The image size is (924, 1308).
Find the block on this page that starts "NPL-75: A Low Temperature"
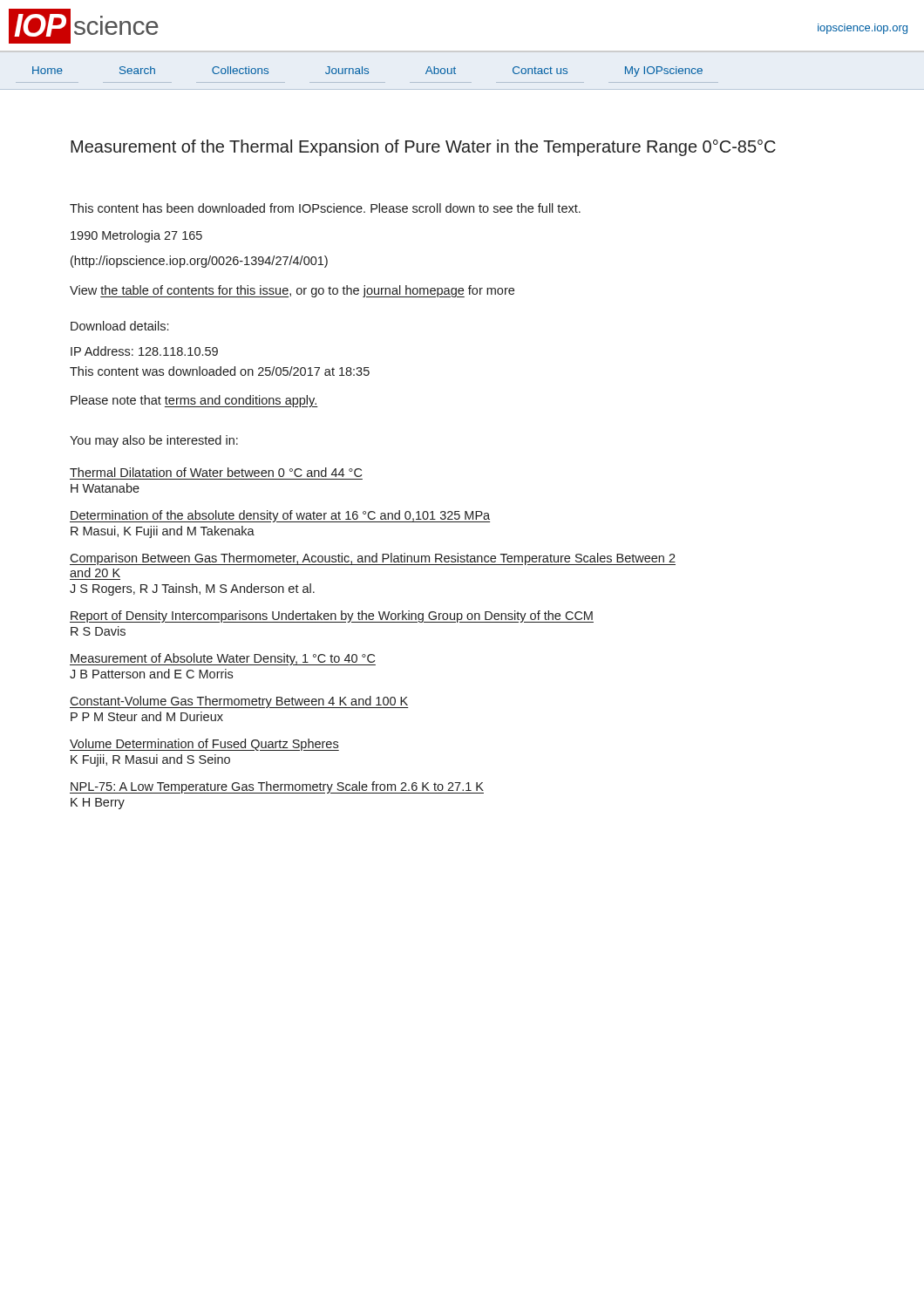tap(462, 794)
